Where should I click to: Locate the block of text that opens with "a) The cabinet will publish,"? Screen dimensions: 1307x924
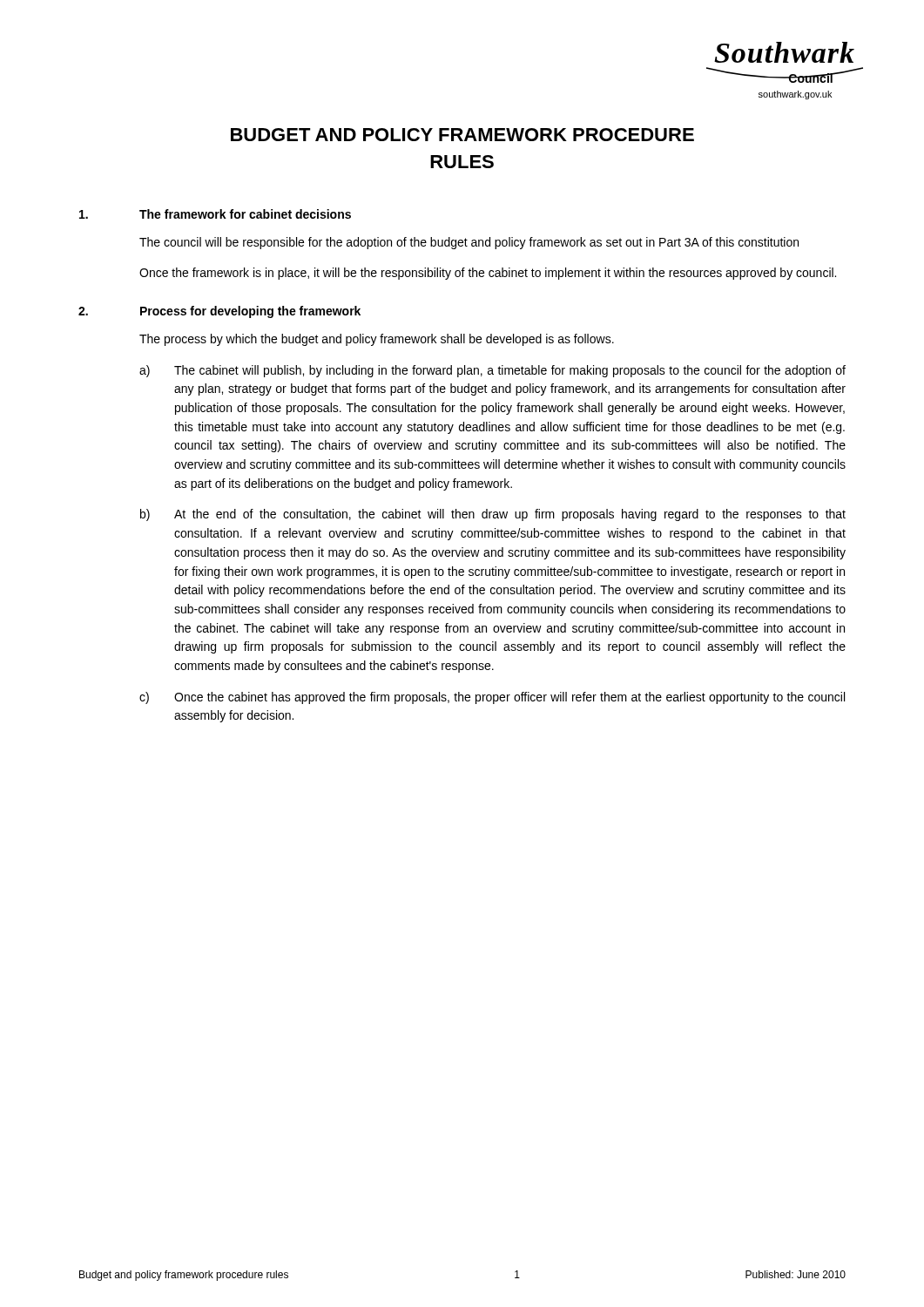[x=492, y=427]
